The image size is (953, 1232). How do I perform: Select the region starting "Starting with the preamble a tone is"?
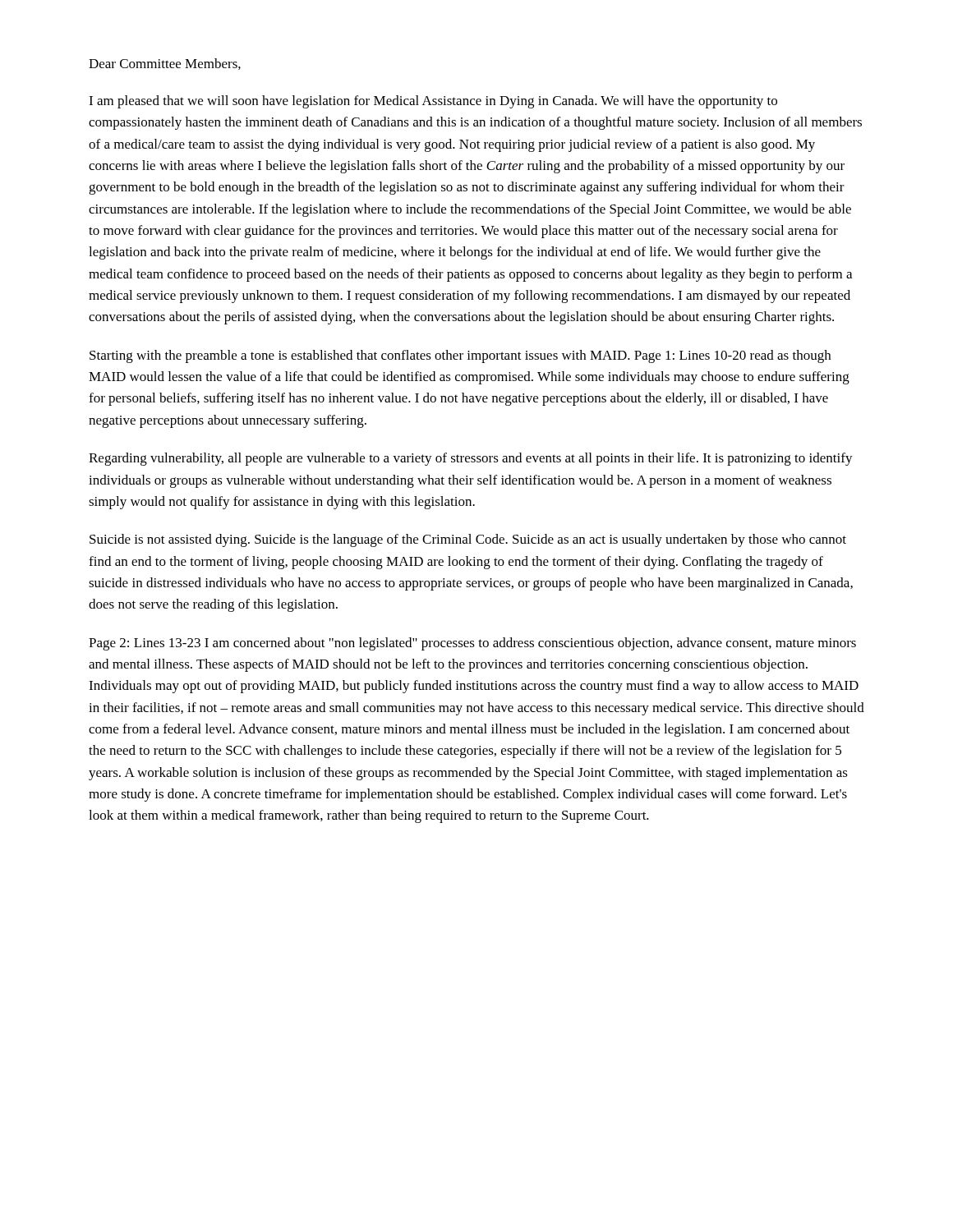click(469, 388)
